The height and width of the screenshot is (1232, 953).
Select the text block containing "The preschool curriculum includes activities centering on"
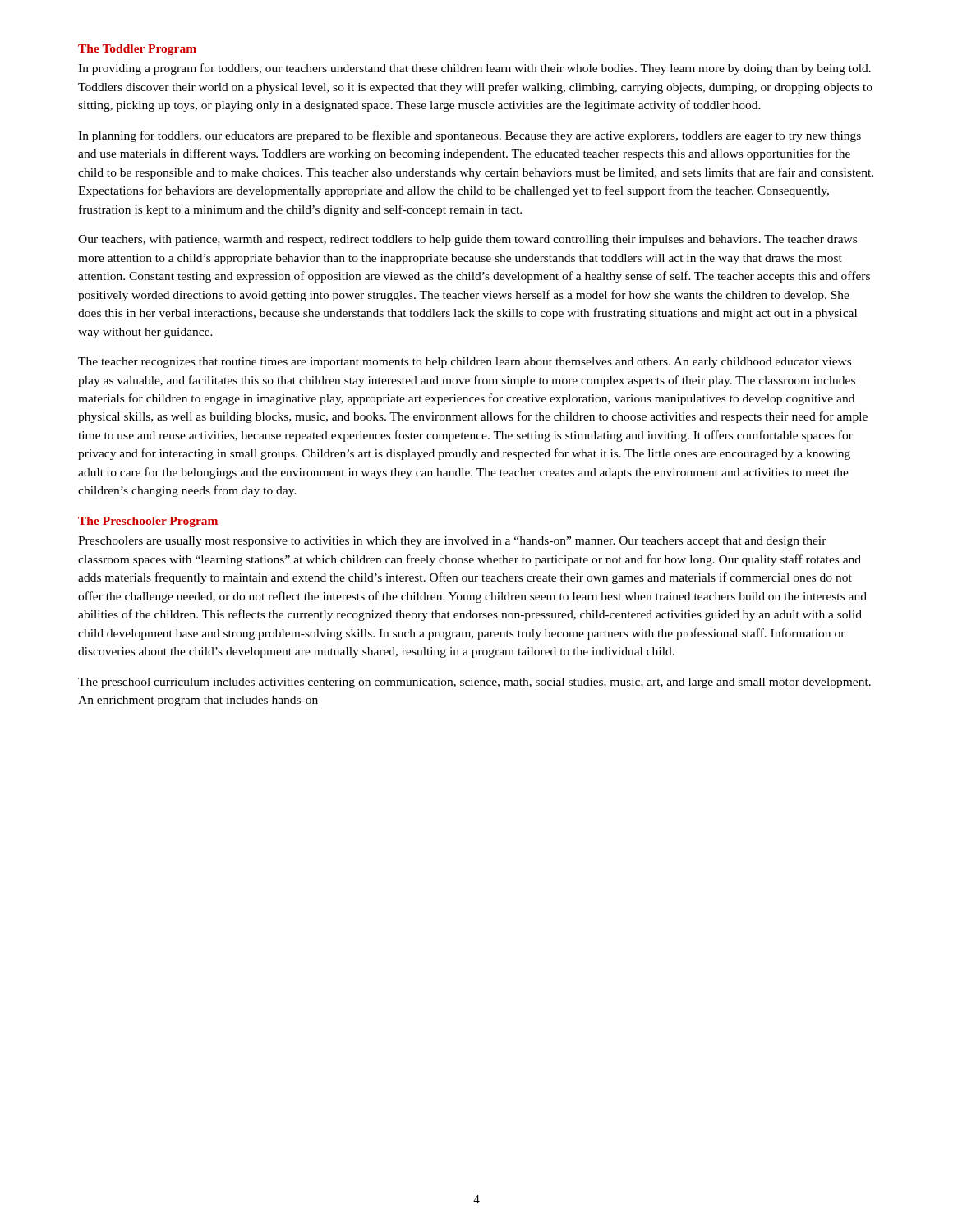[x=475, y=690]
